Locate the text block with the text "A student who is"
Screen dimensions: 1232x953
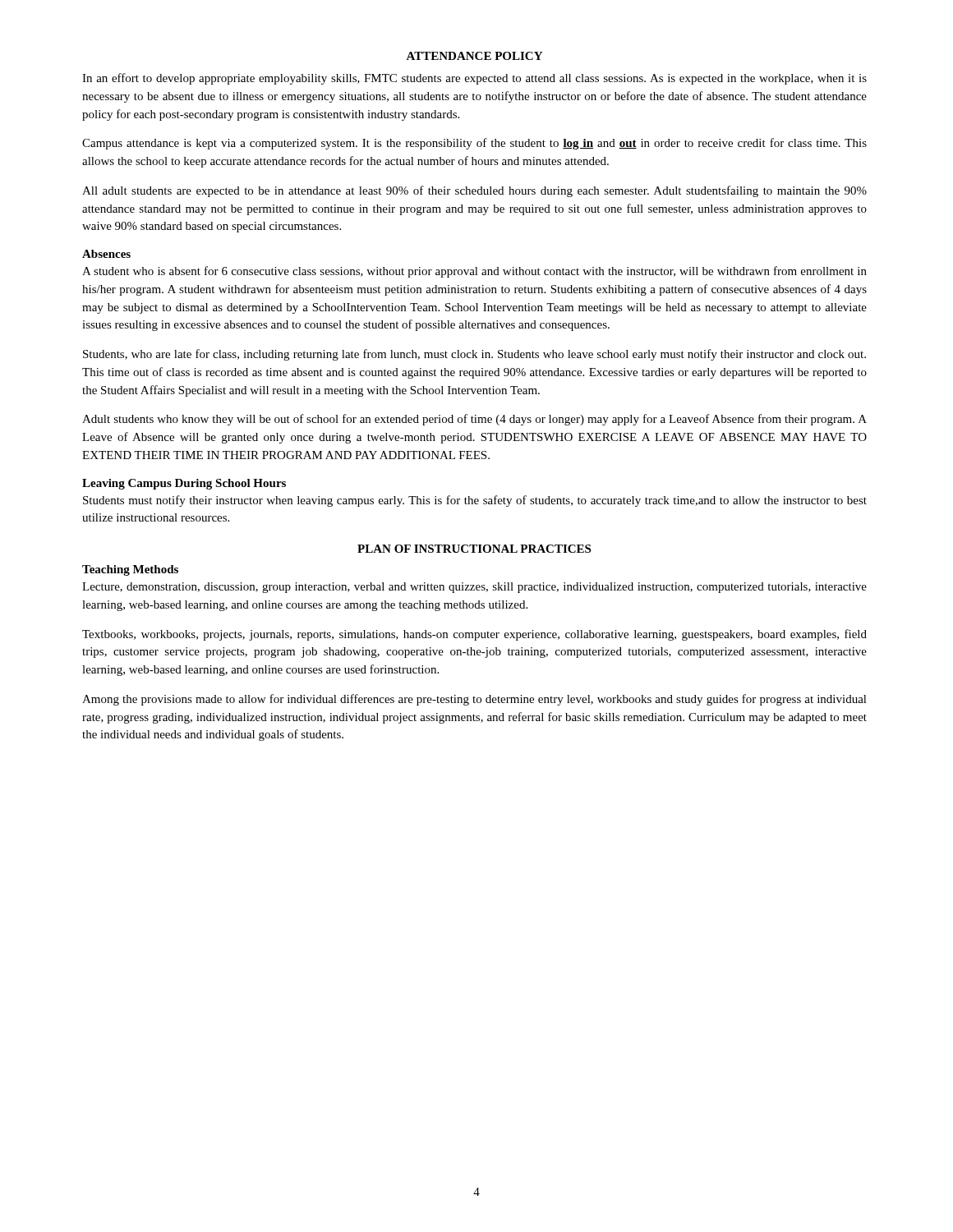pos(474,298)
